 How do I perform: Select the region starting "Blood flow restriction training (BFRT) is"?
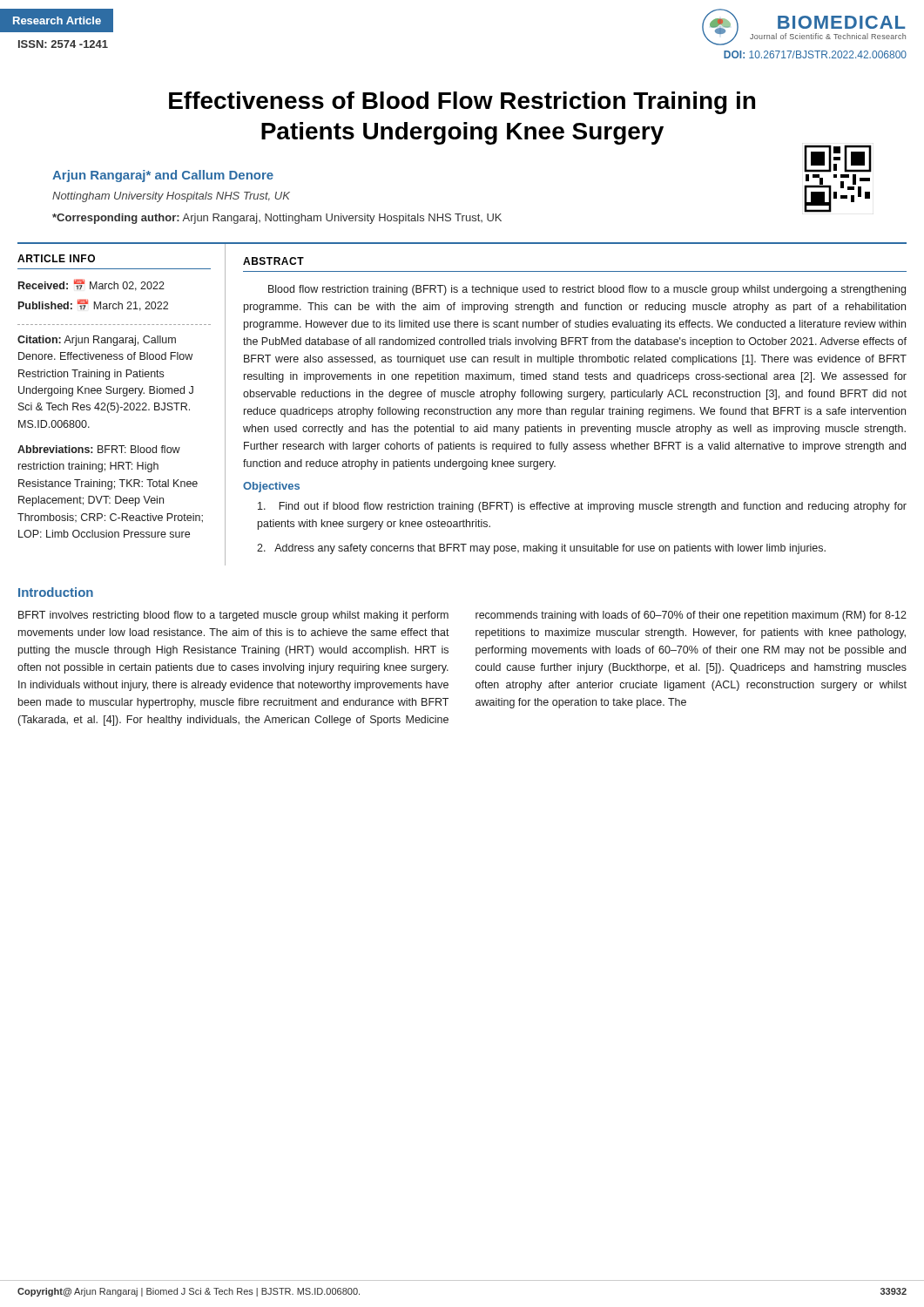point(575,376)
